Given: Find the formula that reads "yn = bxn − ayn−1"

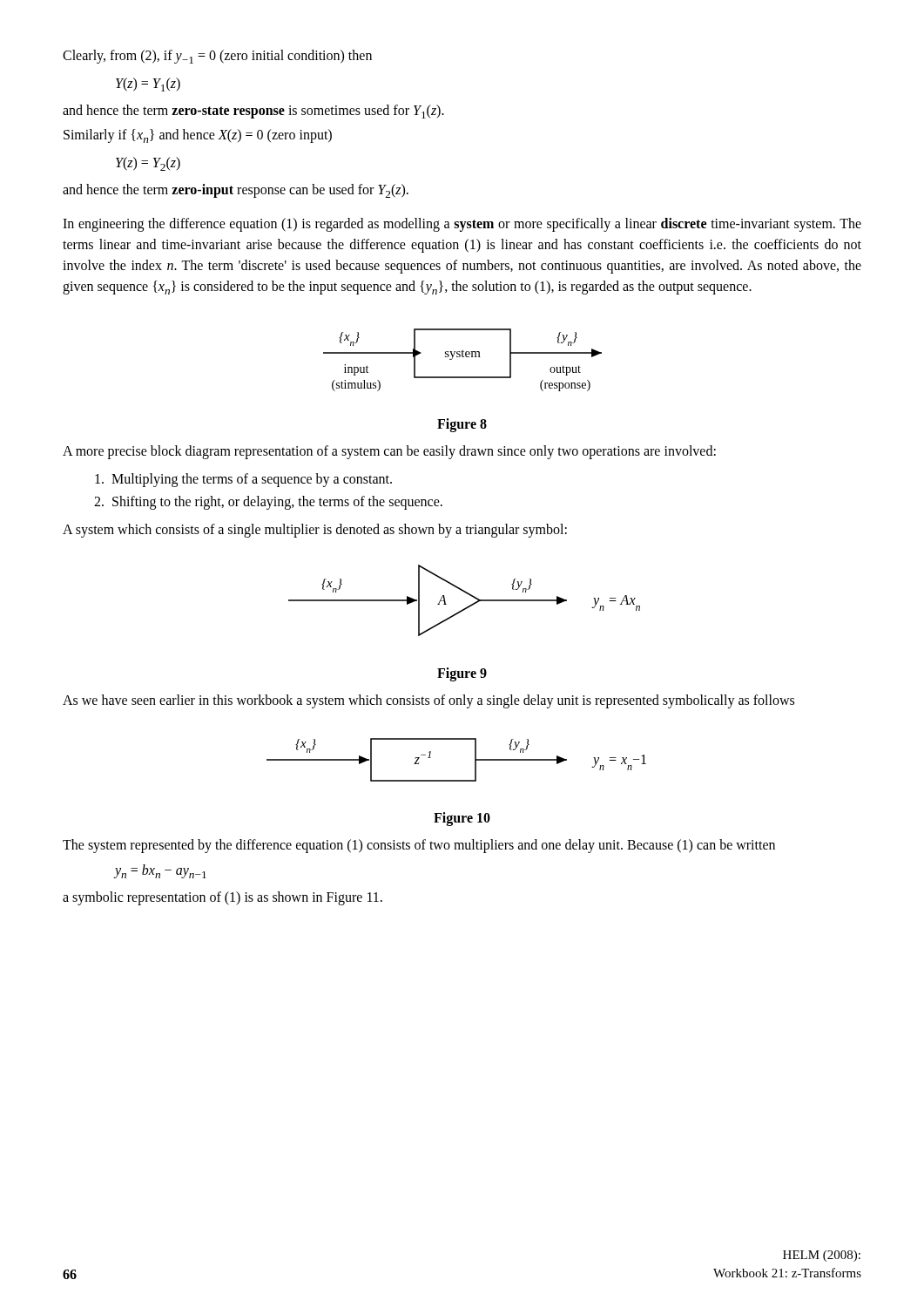Looking at the screenshot, I should coord(161,872).
